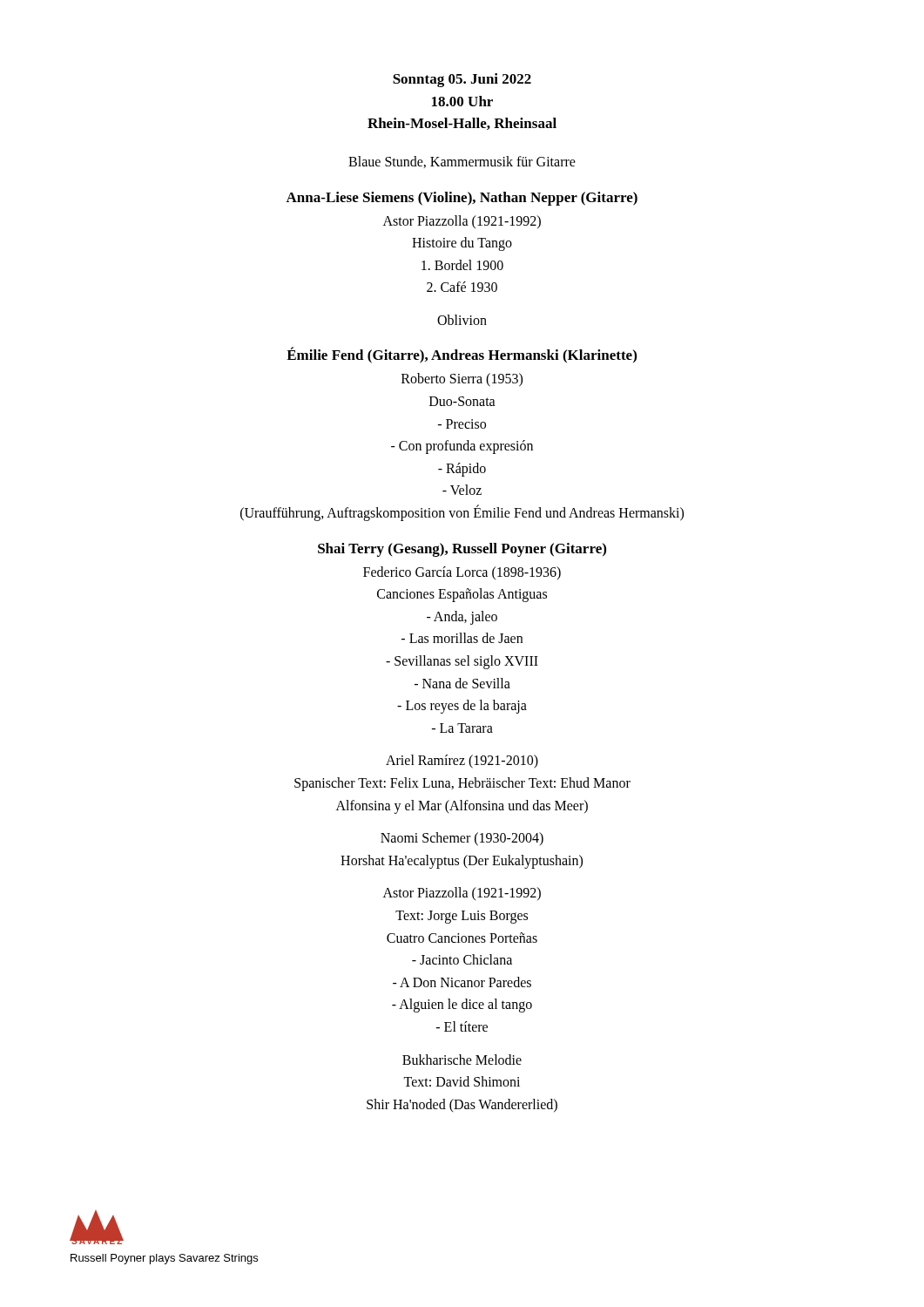Select the logo
This screenshot has width=924, height=1307.
coord(97,1227)
